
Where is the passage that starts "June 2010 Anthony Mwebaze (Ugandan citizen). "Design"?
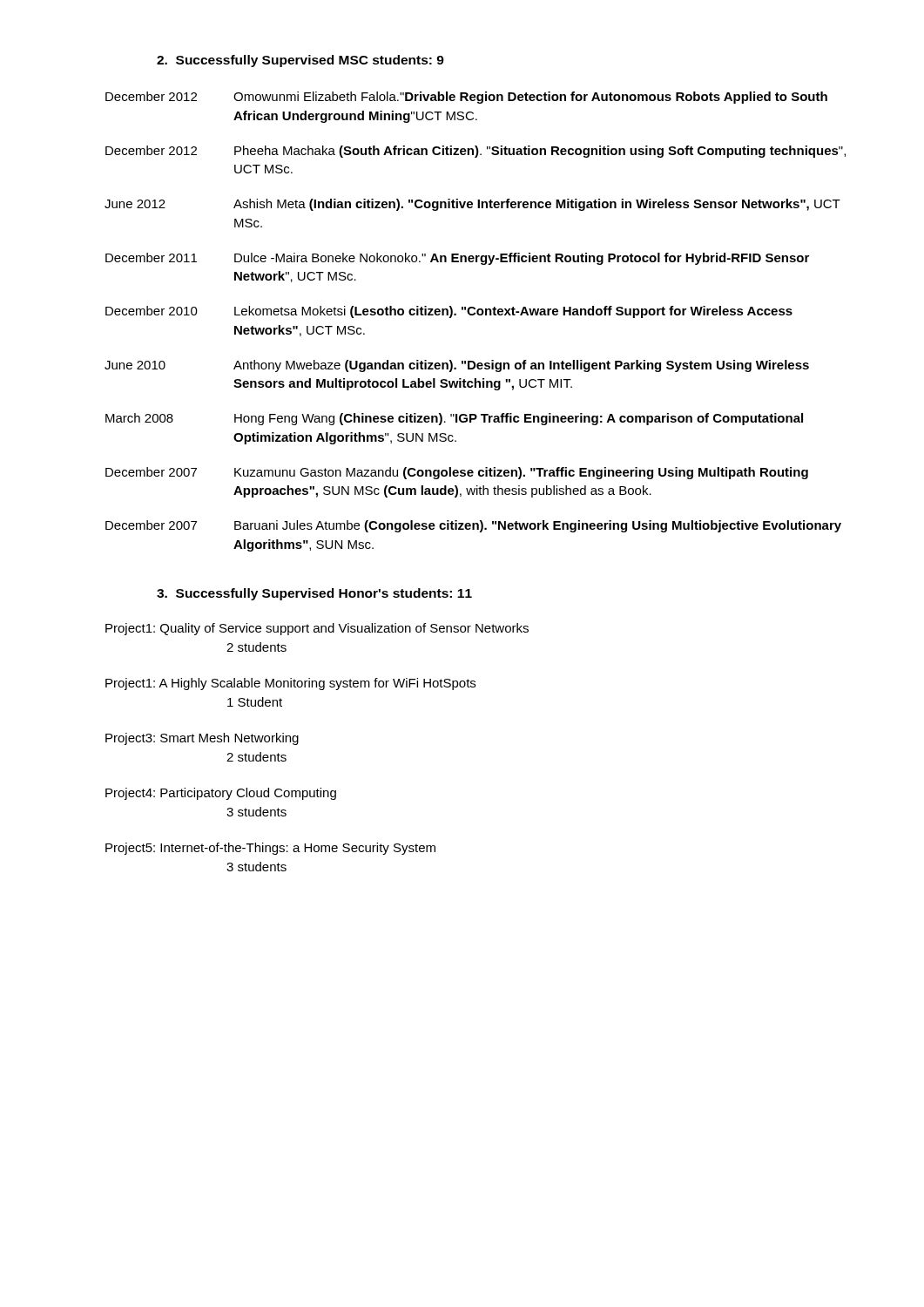[479, 374]
